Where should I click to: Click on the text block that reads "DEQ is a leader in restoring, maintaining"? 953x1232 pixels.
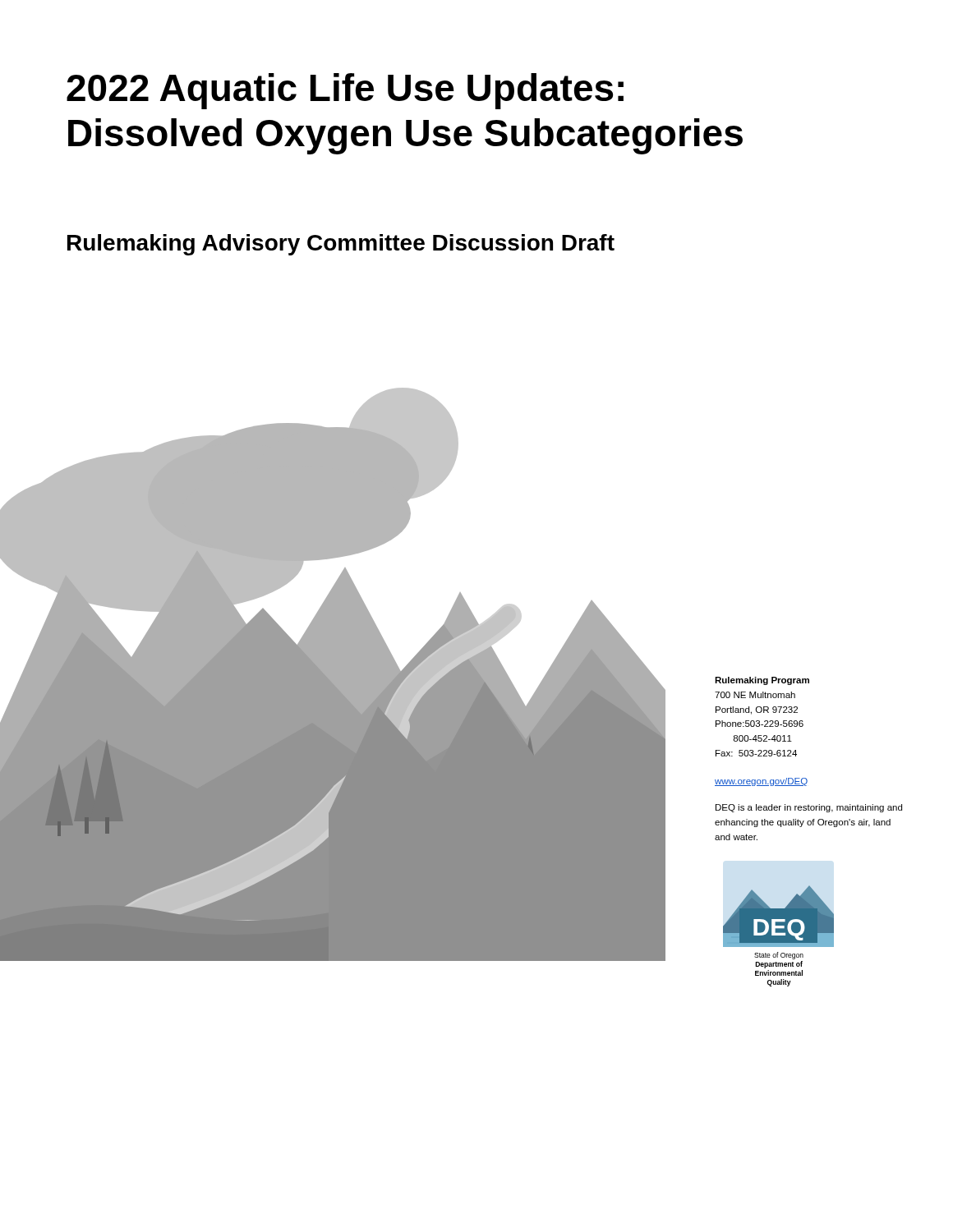click(809, 822)
